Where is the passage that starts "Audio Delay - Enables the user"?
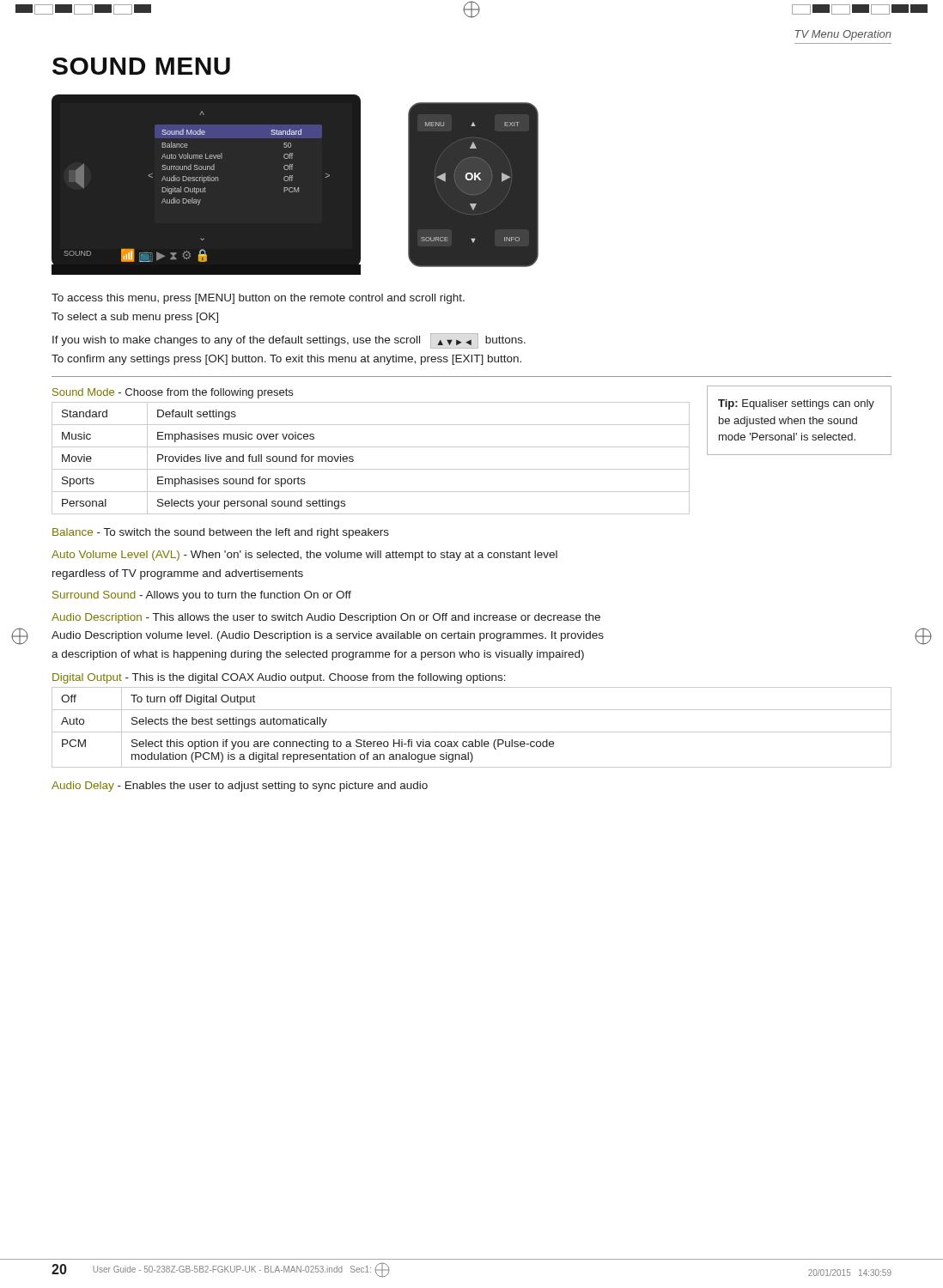Image resolution: width=943 pixels, height=1288 pixels. (240, 785)
